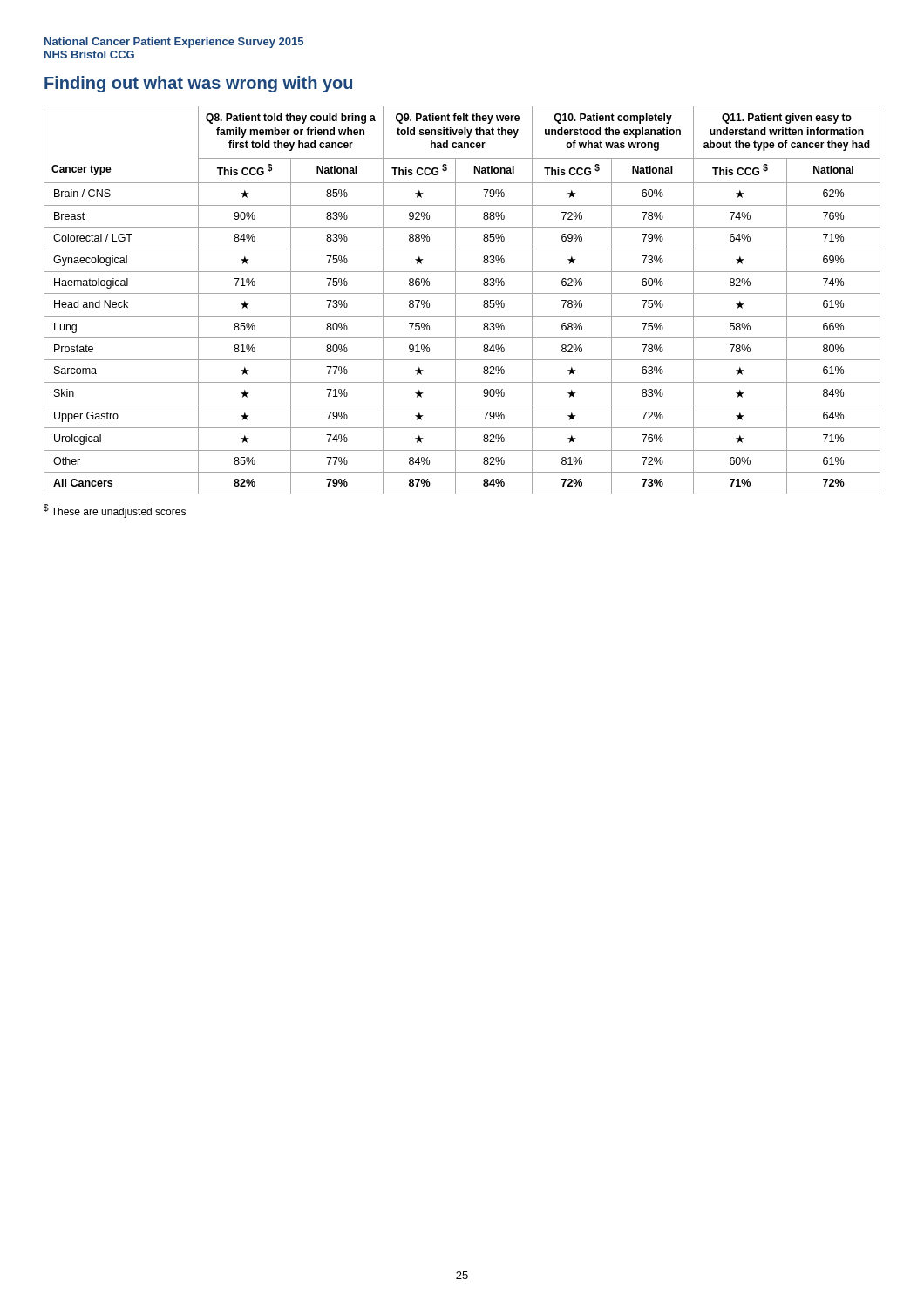The image size is (924, 1308).
Task: Click the table
Action: coord(462,300)
